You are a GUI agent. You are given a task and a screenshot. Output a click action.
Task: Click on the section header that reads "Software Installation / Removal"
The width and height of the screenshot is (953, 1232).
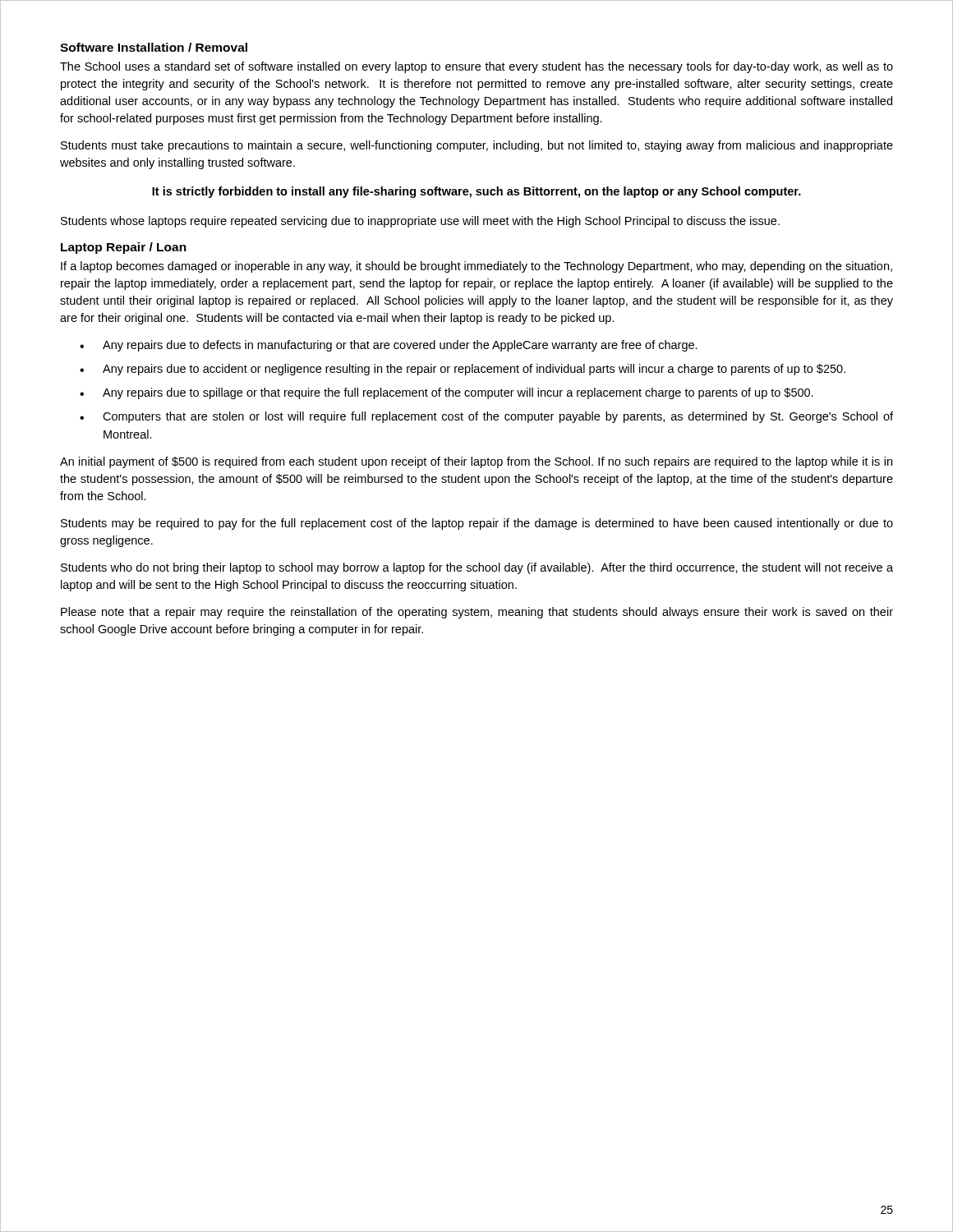coord(154,47)
